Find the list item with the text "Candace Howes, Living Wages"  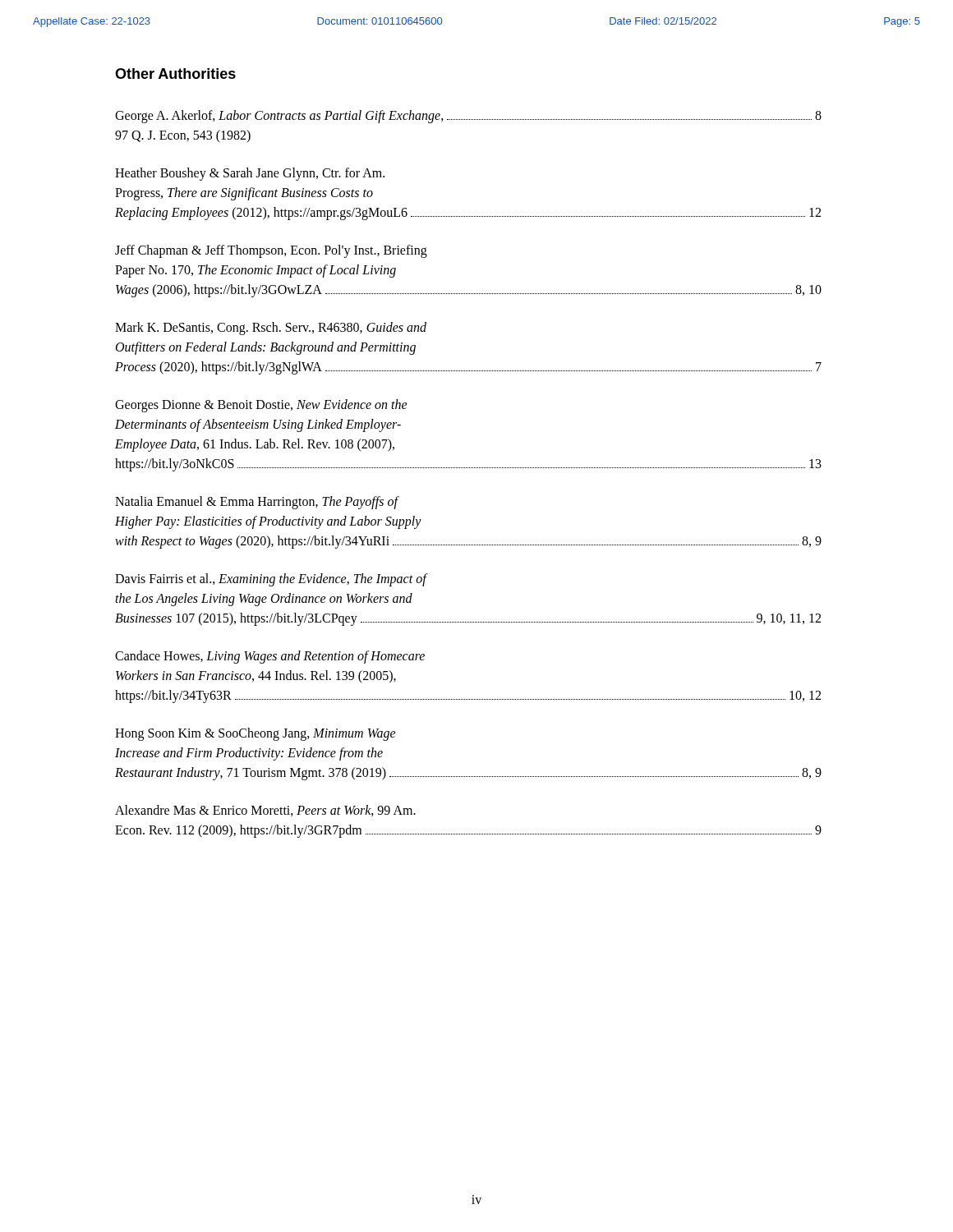[270, 657]
